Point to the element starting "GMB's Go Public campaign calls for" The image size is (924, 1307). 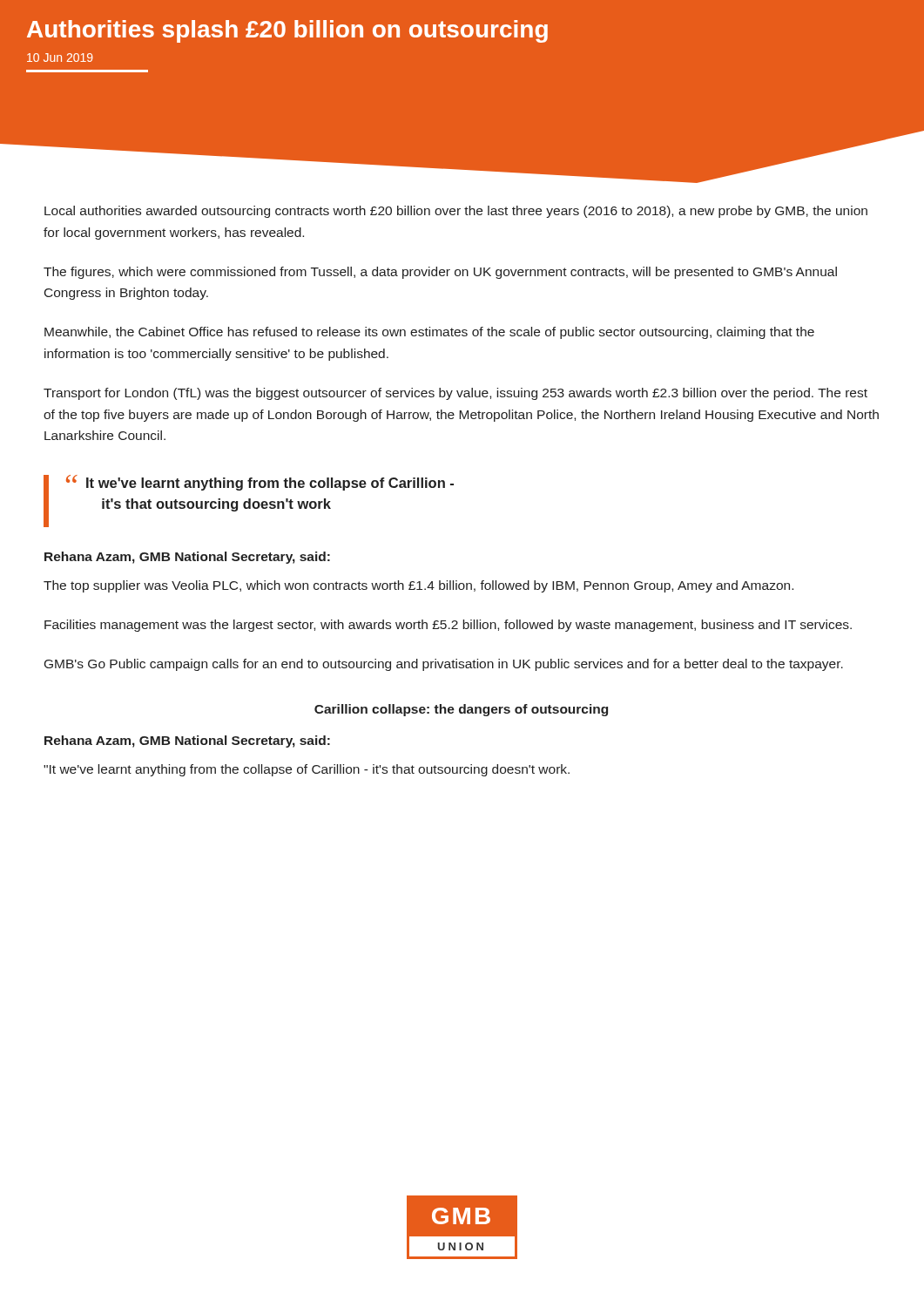(444, 663)
